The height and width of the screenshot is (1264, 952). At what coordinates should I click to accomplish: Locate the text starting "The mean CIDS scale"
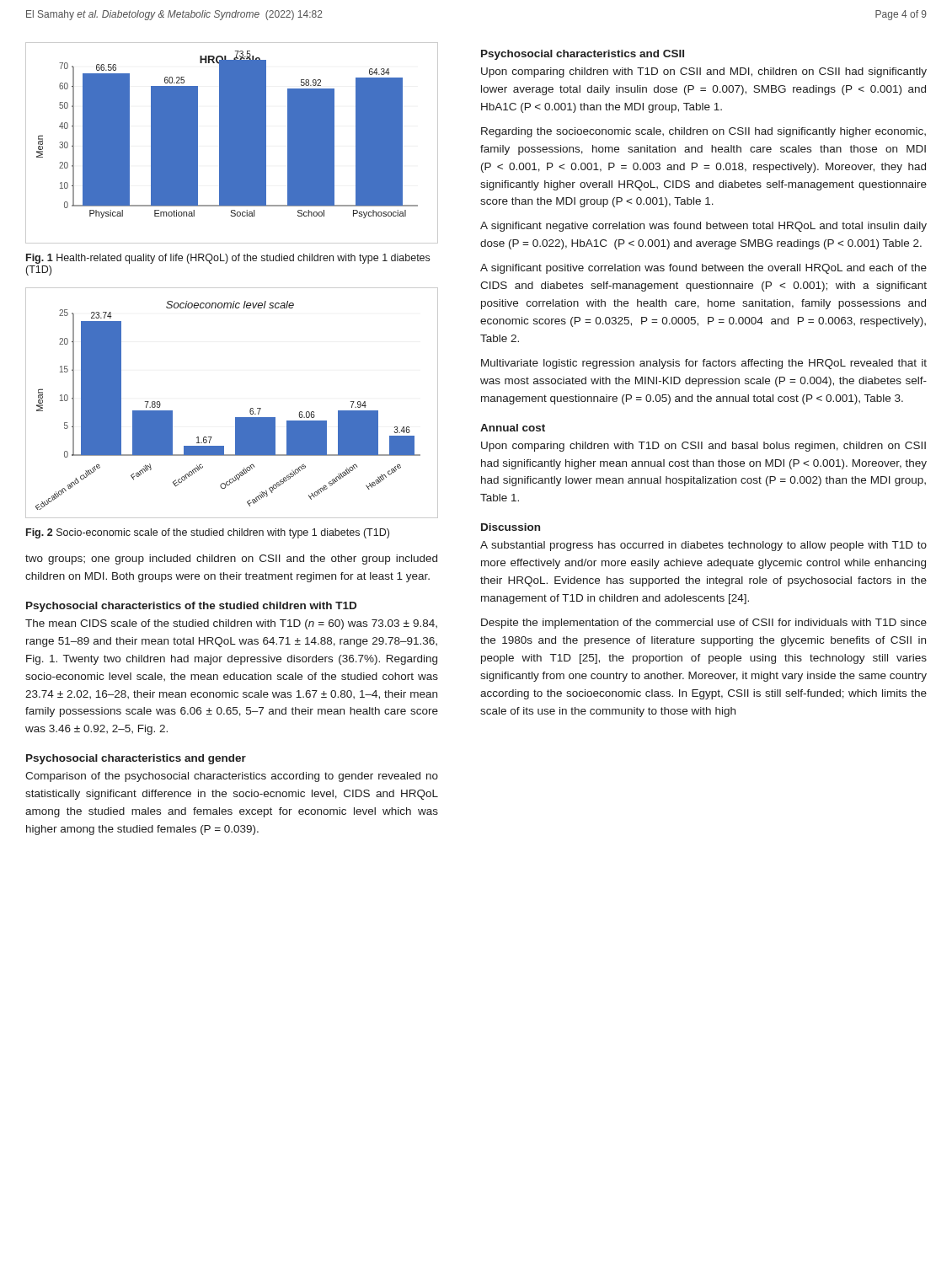[x=232, y=676]
